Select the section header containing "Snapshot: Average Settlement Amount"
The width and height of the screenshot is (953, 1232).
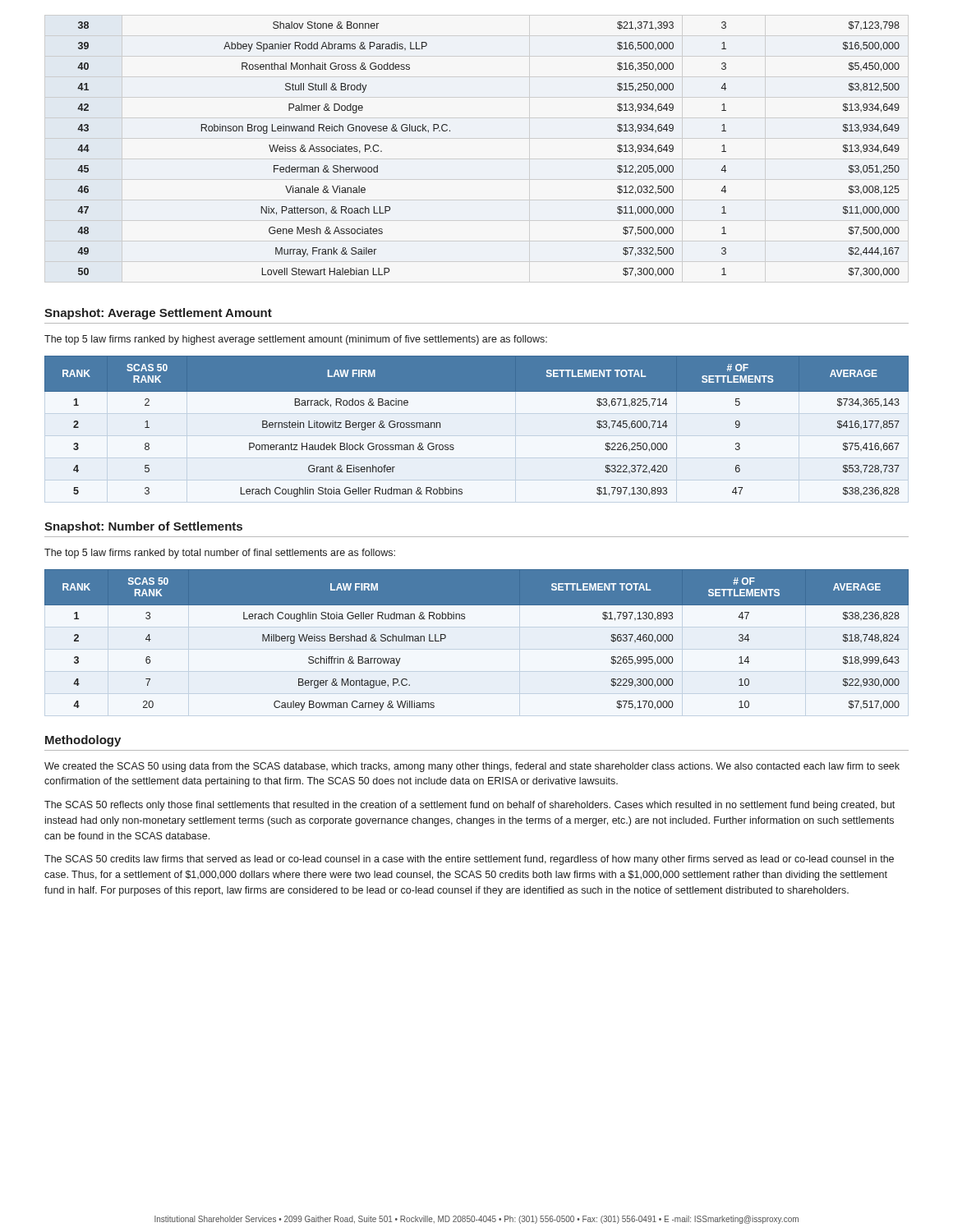[158, 312]
